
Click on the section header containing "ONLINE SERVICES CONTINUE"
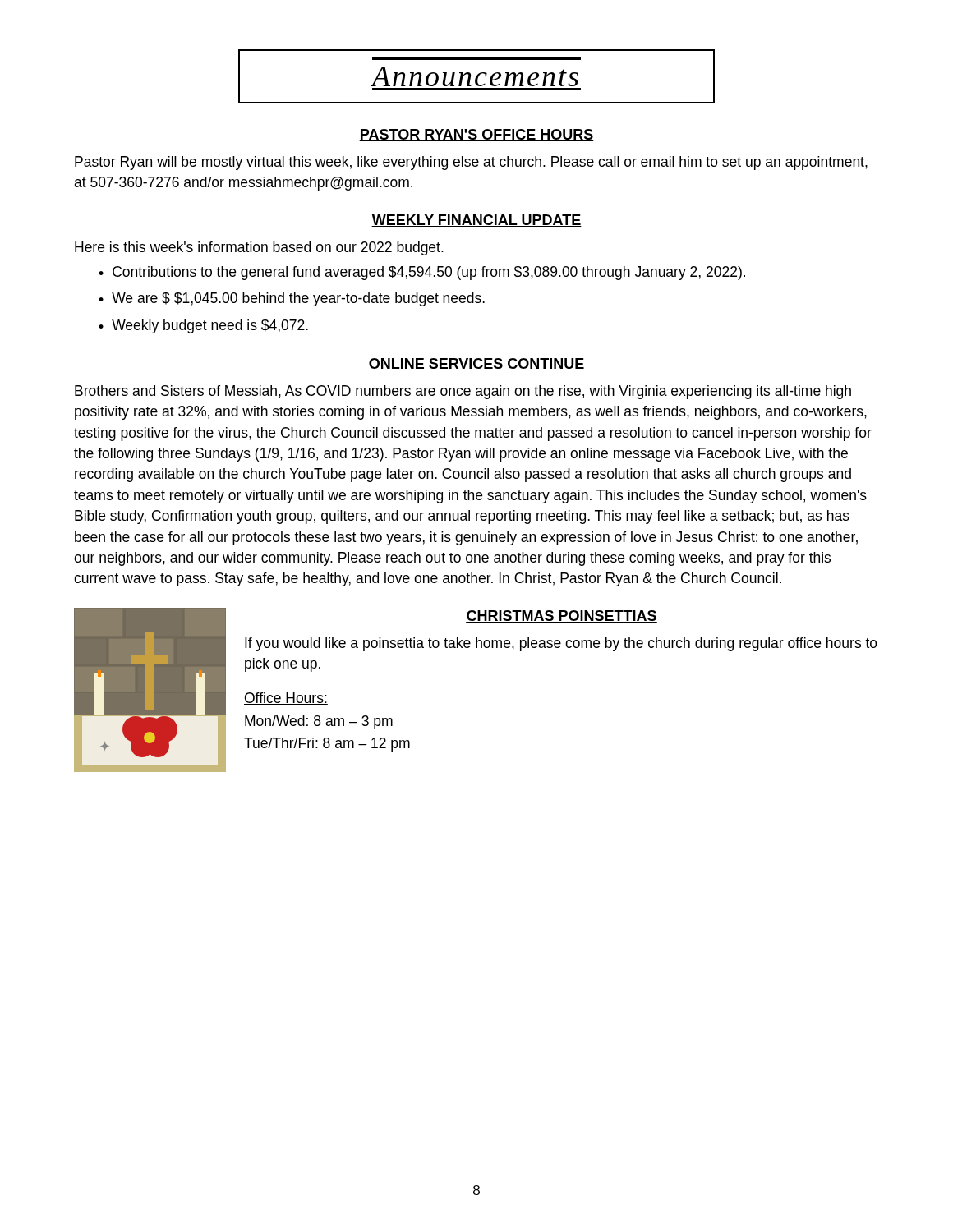point(476,364)
